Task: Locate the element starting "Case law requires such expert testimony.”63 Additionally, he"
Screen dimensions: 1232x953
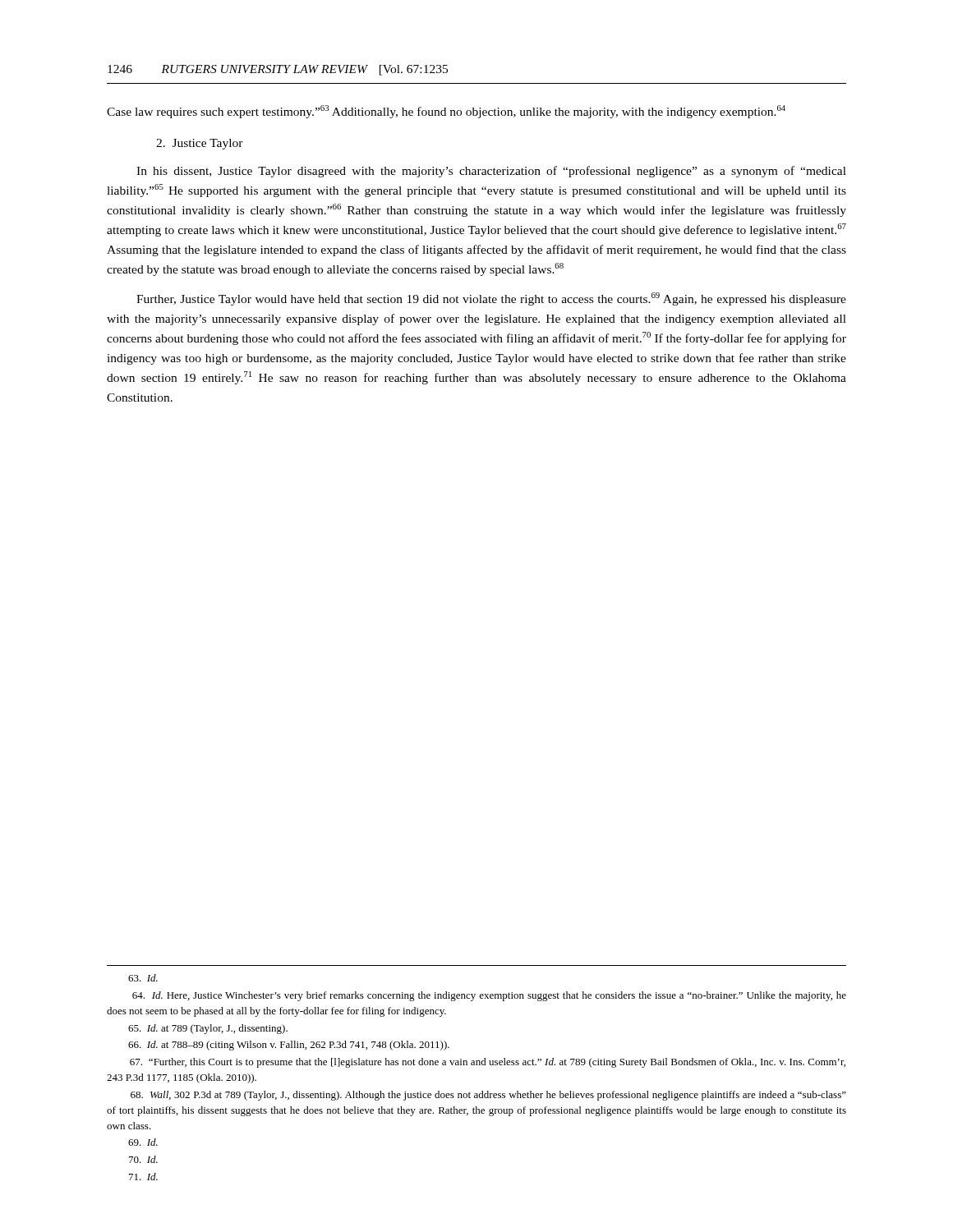Action: (x=446, y=110)
